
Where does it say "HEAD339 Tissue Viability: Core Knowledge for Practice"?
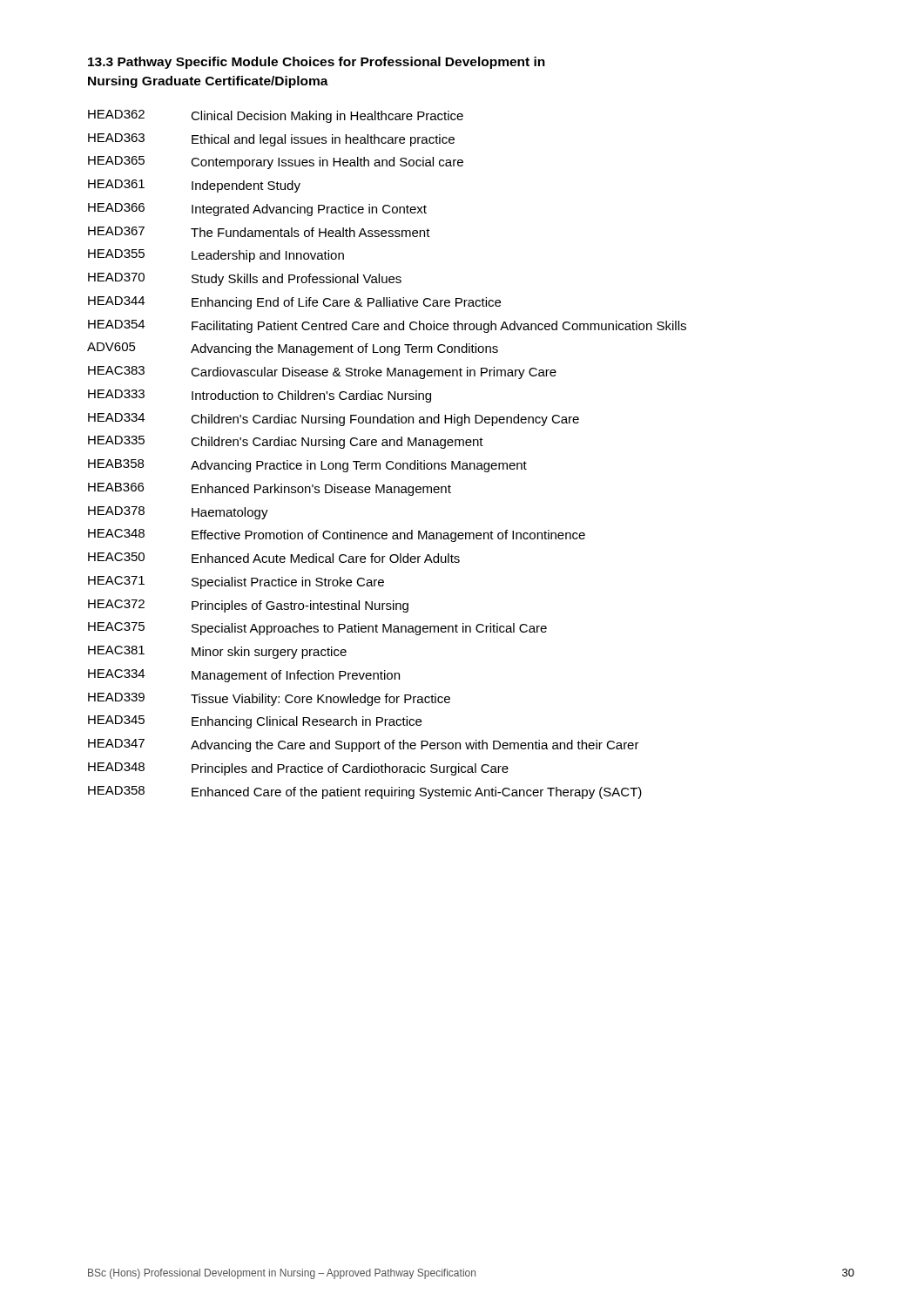point(269,699)
